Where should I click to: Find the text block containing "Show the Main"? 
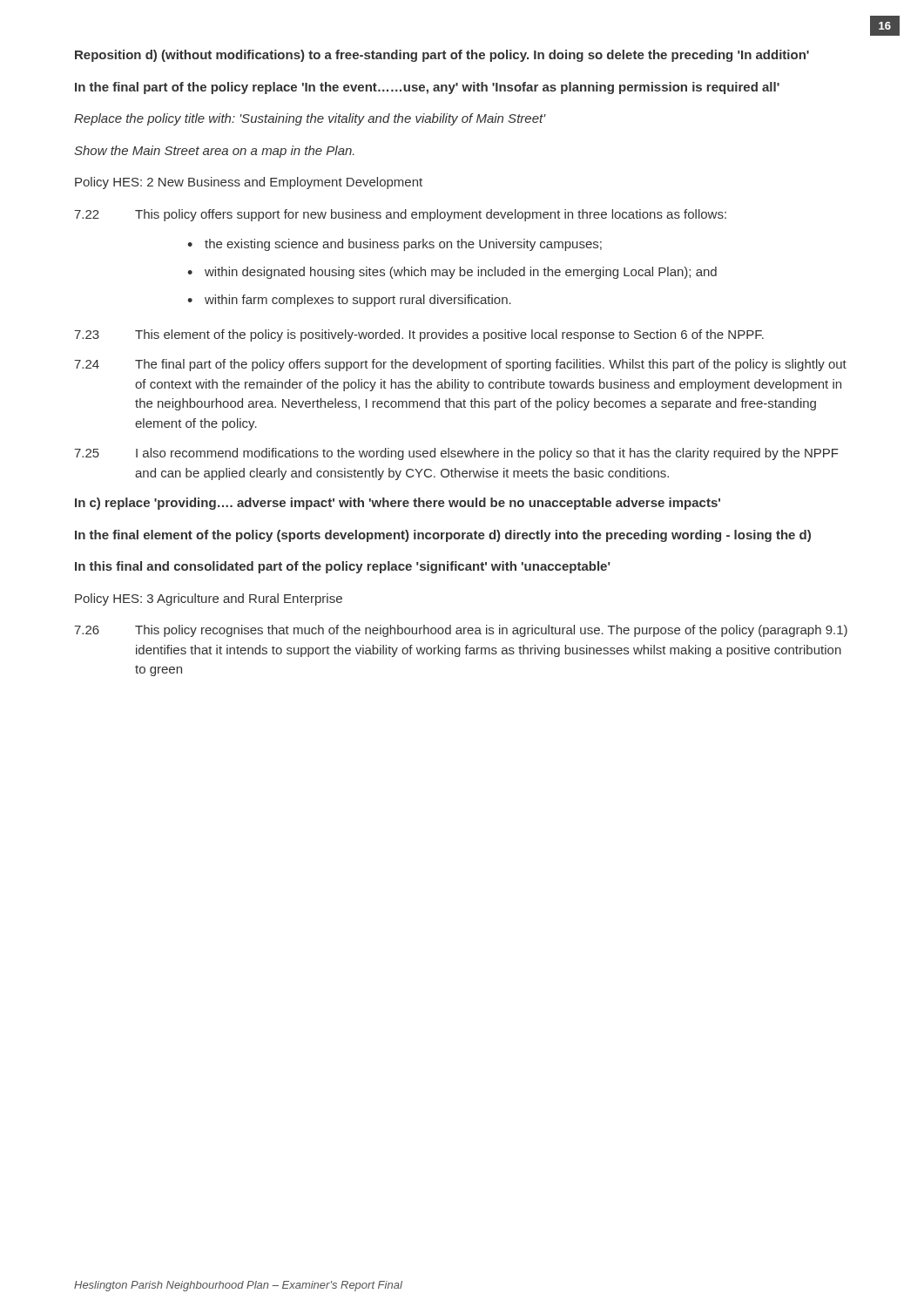coord(215,150)
